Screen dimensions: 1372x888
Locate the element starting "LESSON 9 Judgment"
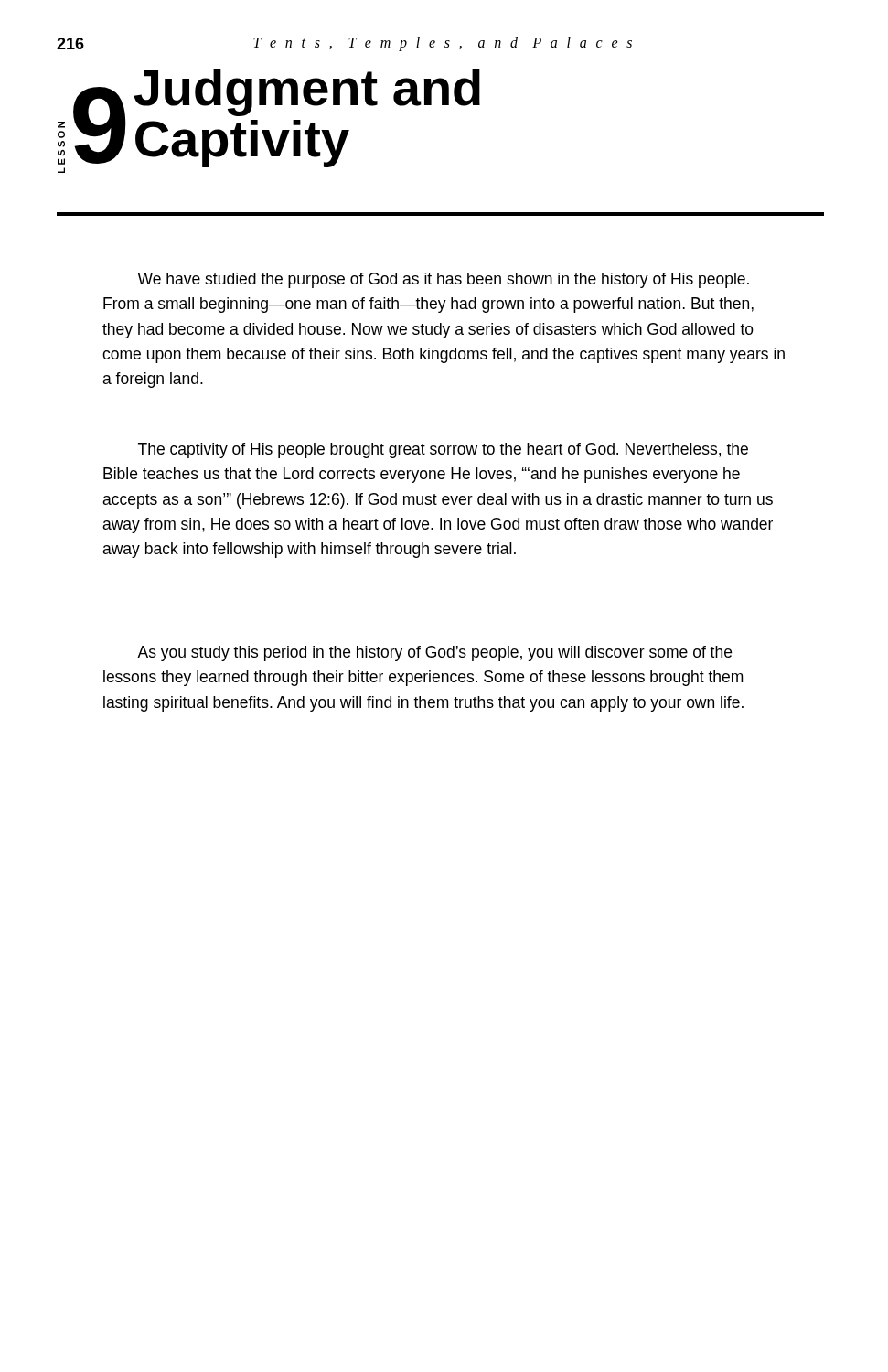point(270,118)
